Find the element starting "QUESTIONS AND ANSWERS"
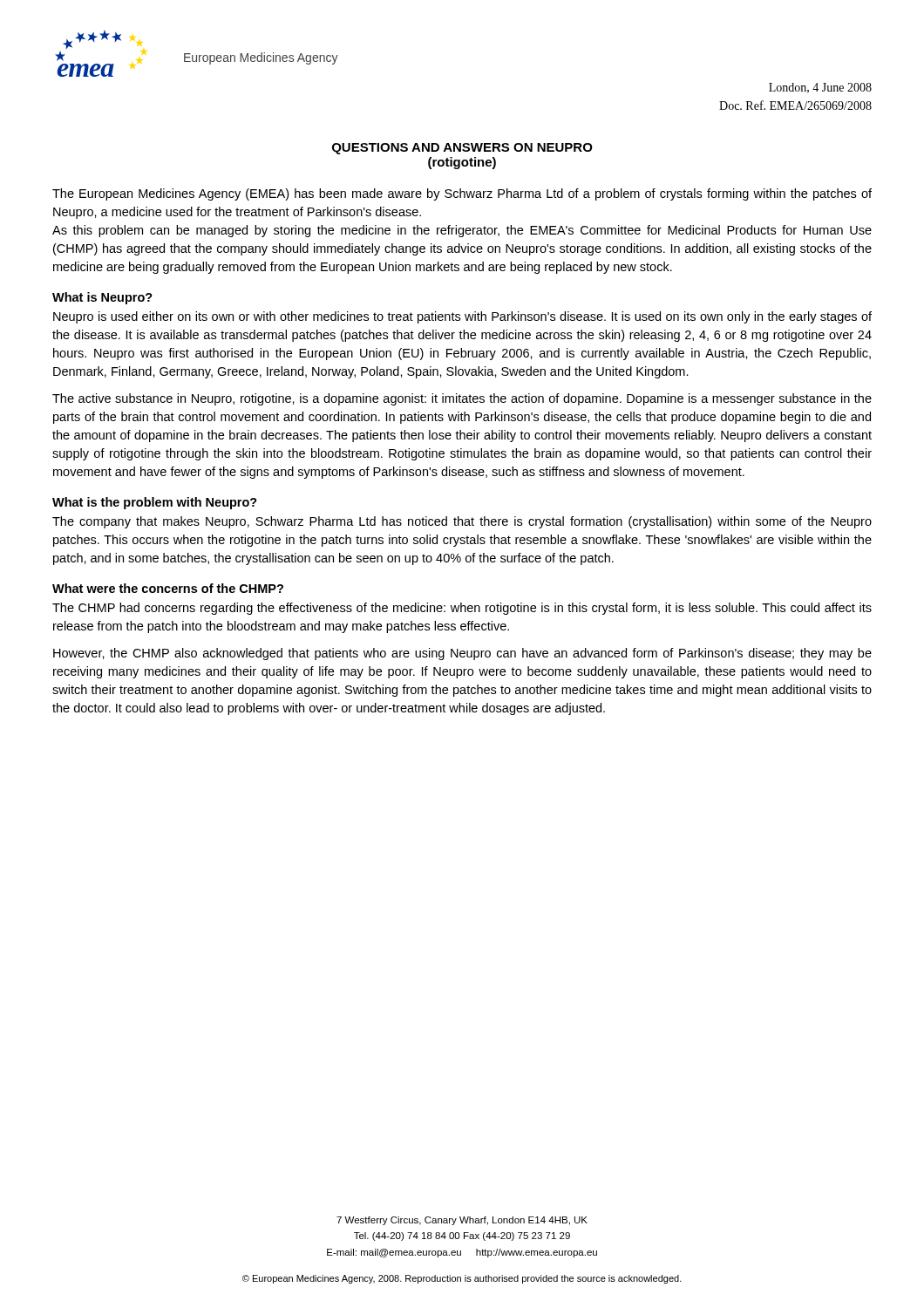 click(x=462, y=154)
